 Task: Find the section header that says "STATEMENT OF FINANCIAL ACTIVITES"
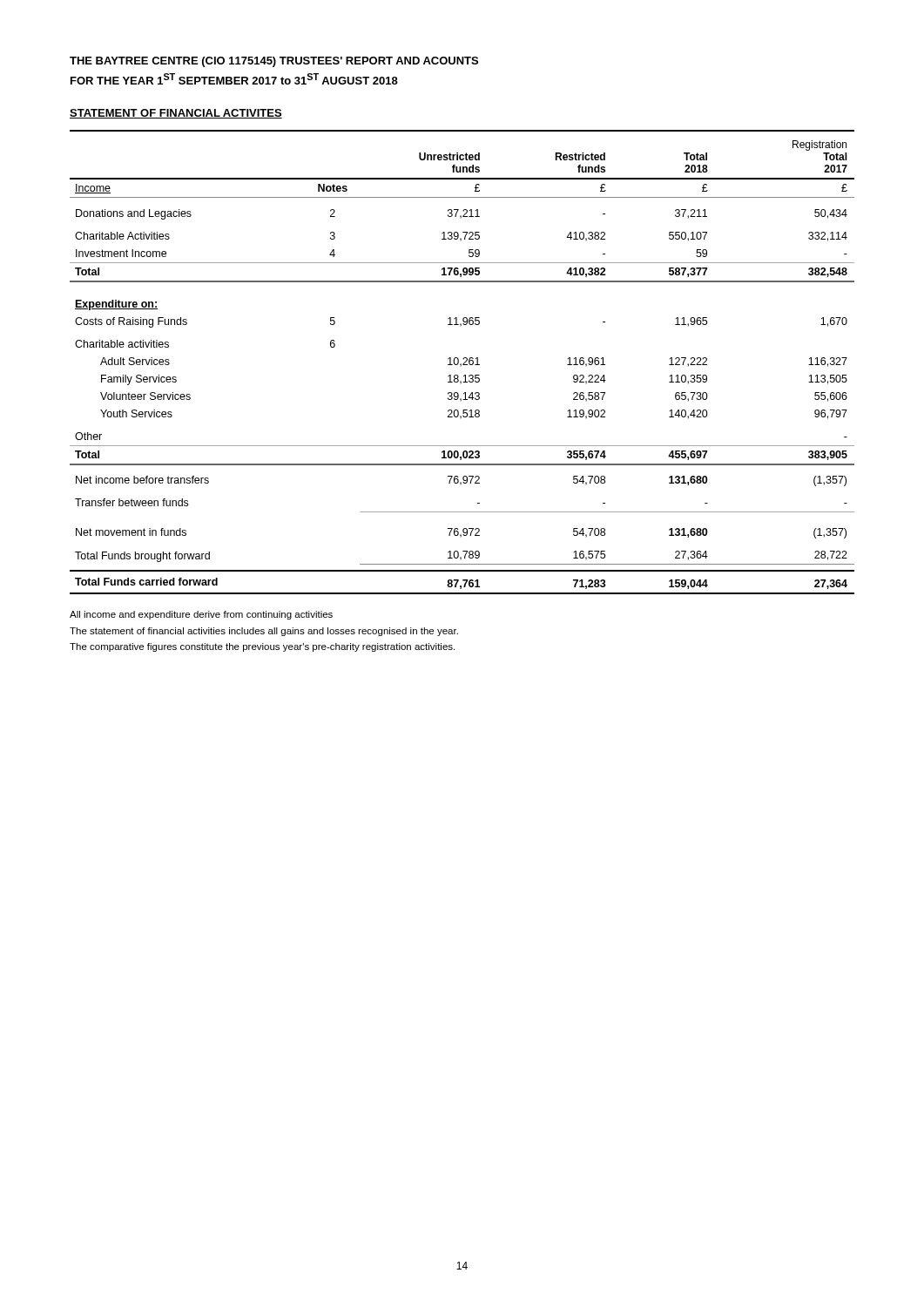176,113
